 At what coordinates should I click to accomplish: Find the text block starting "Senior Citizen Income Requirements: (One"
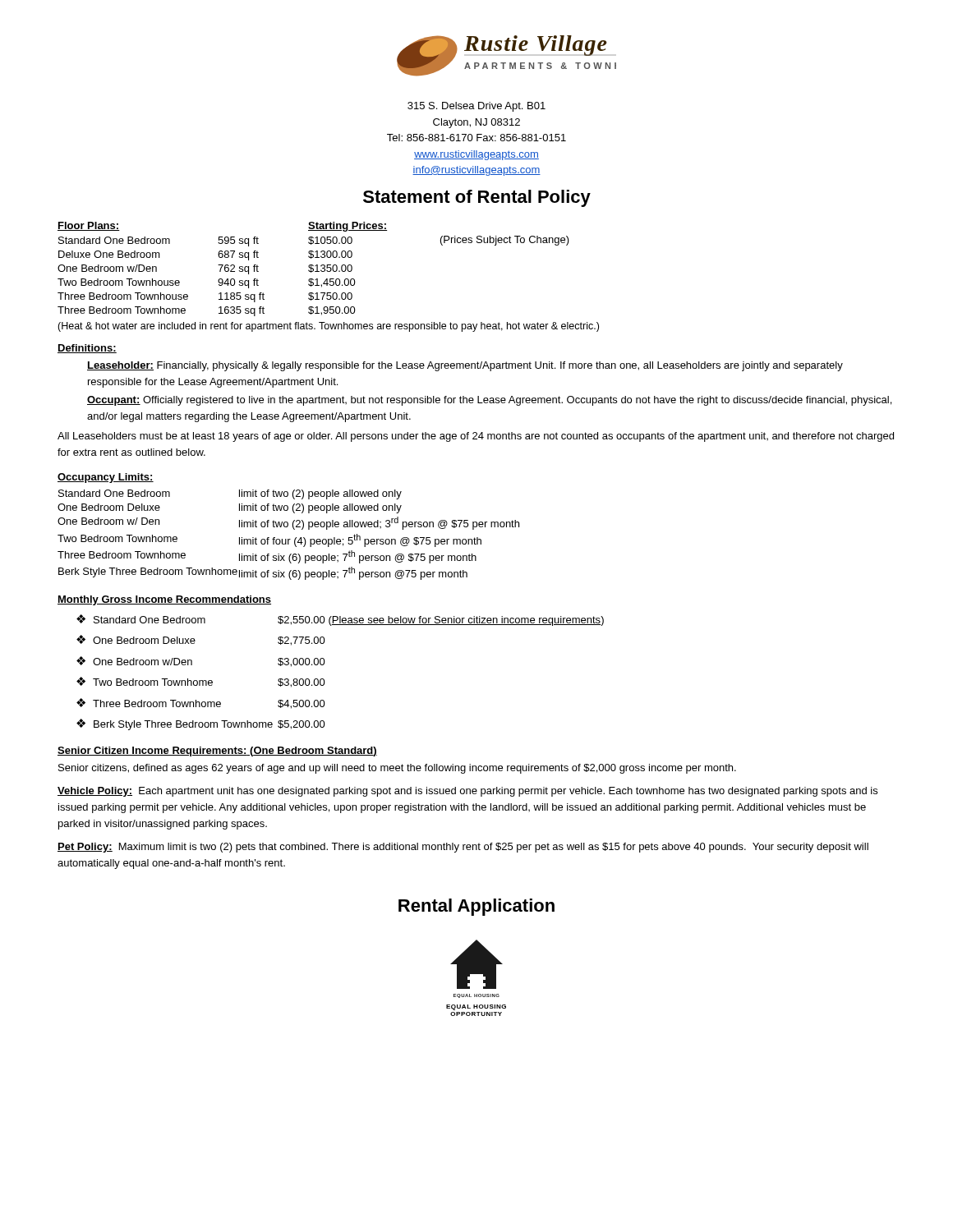click(217, 750)
